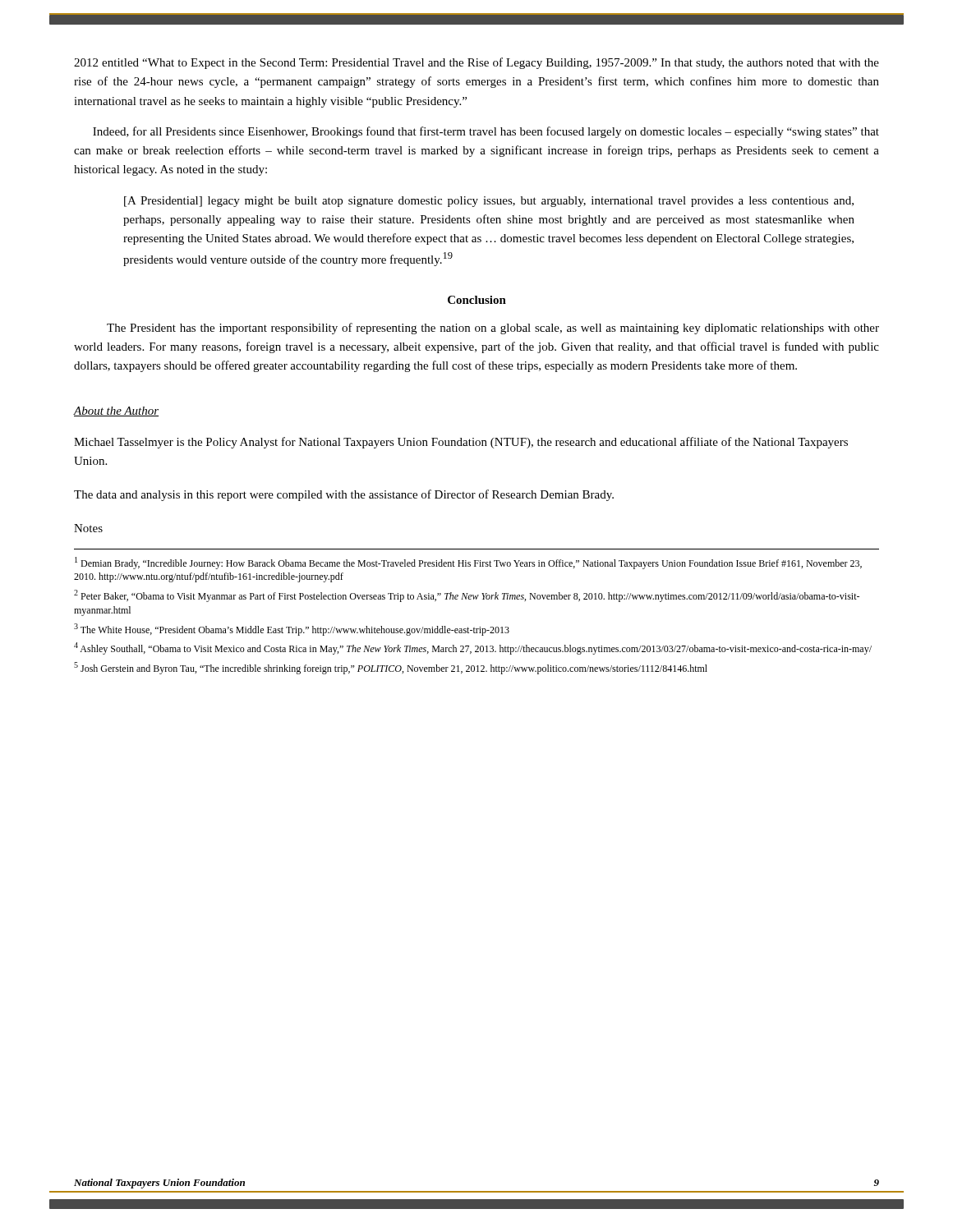Click on the region starting "3 The White House, “President Obama’s Middle"
Image resolution: width=953 pixels, height=1232 pixels.
pos(292,629)
